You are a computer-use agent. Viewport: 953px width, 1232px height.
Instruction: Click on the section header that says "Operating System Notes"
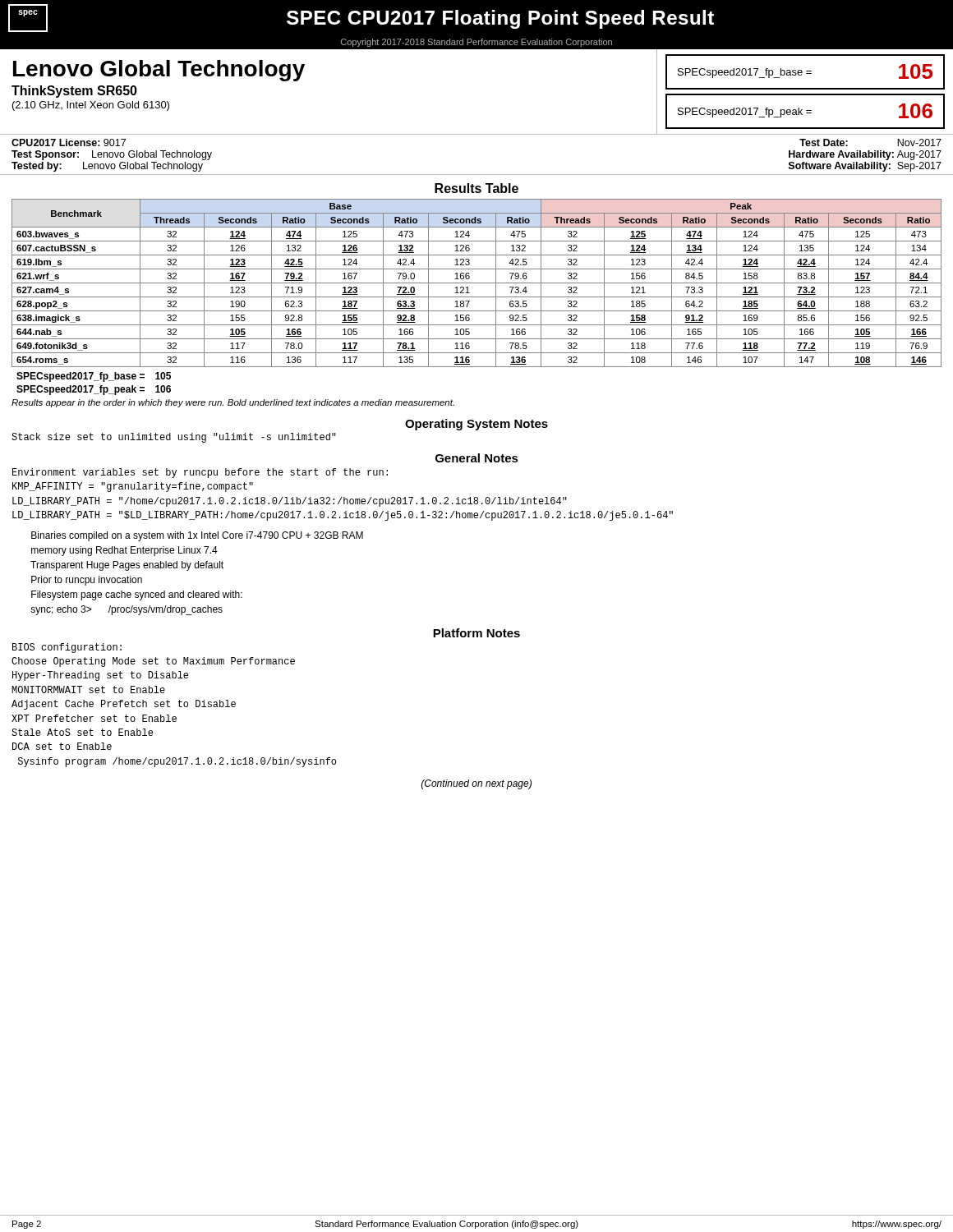[x=476, y=423]
